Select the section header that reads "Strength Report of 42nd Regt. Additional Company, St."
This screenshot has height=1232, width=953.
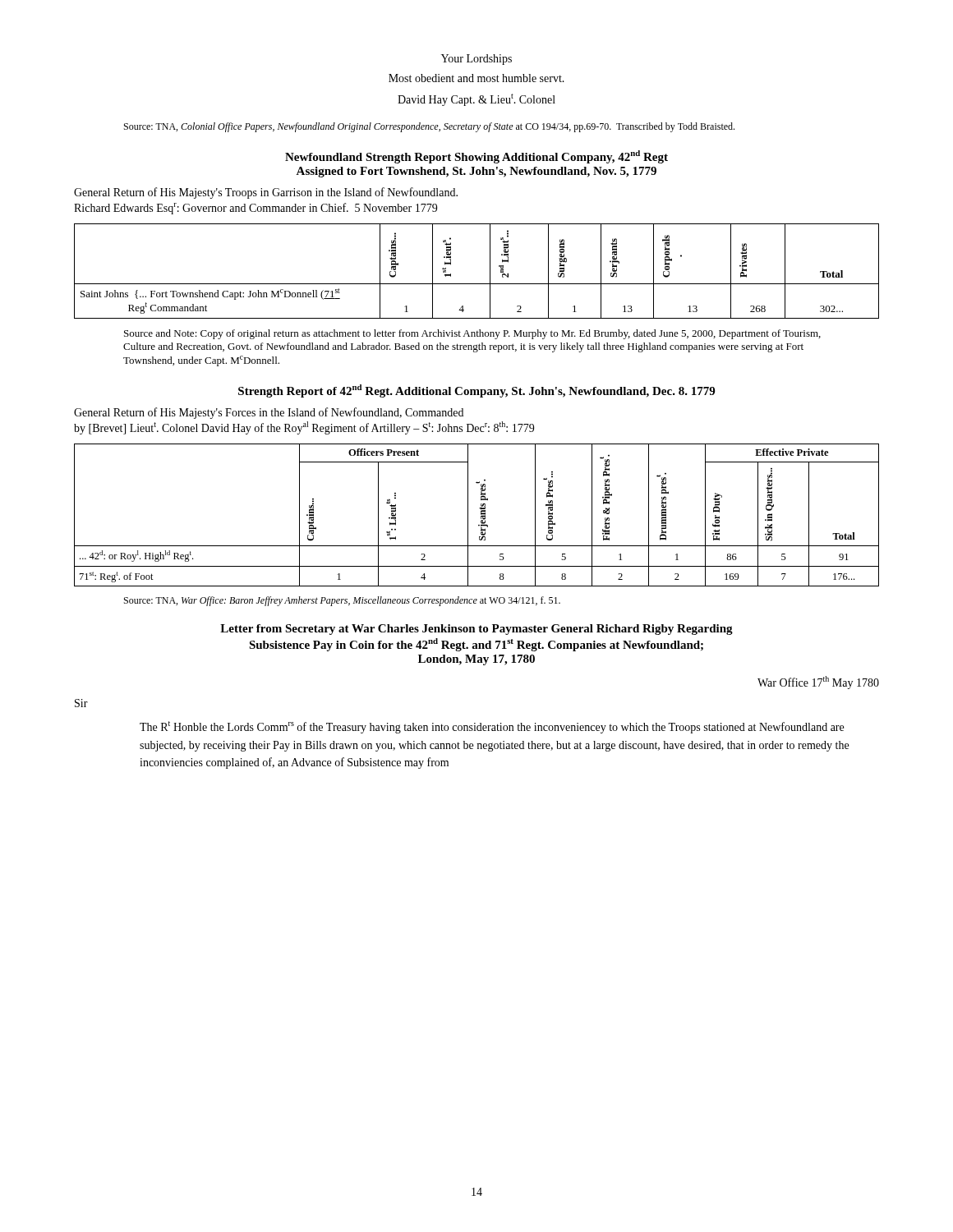click(476, 390)
